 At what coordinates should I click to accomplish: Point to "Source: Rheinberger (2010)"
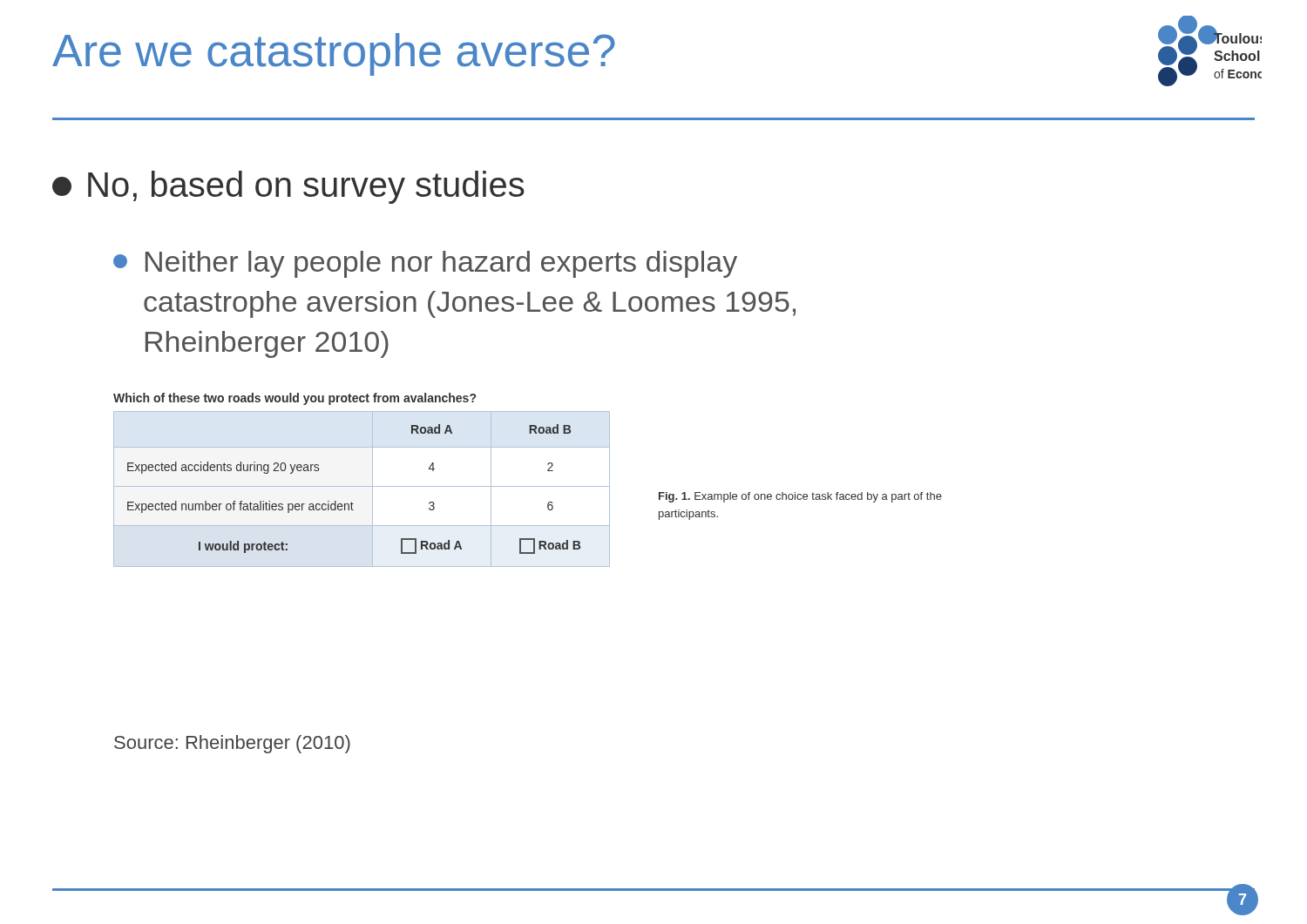click(232, 742)
